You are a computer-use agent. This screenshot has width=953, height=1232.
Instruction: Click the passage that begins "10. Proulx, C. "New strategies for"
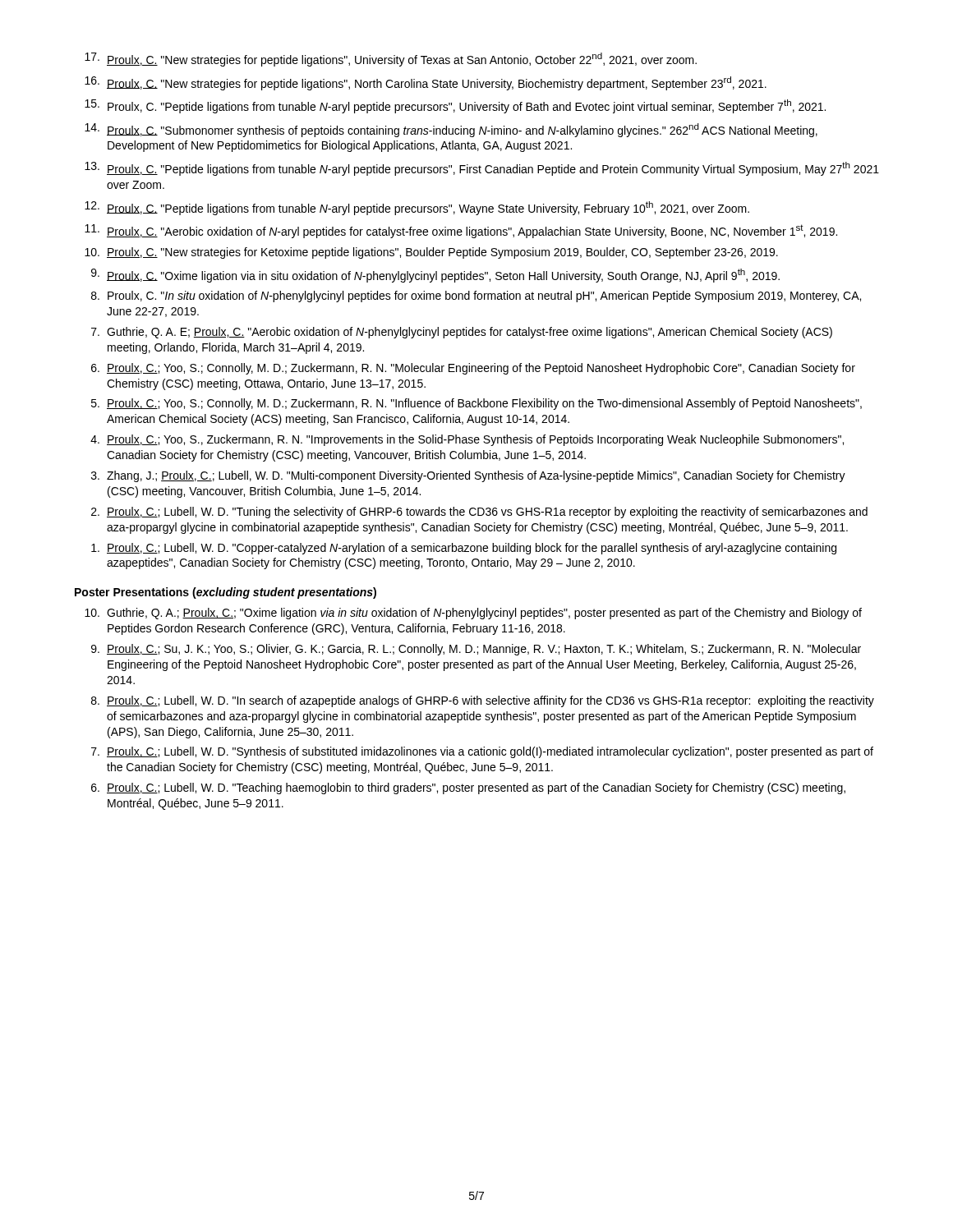[x=476, y=252]
